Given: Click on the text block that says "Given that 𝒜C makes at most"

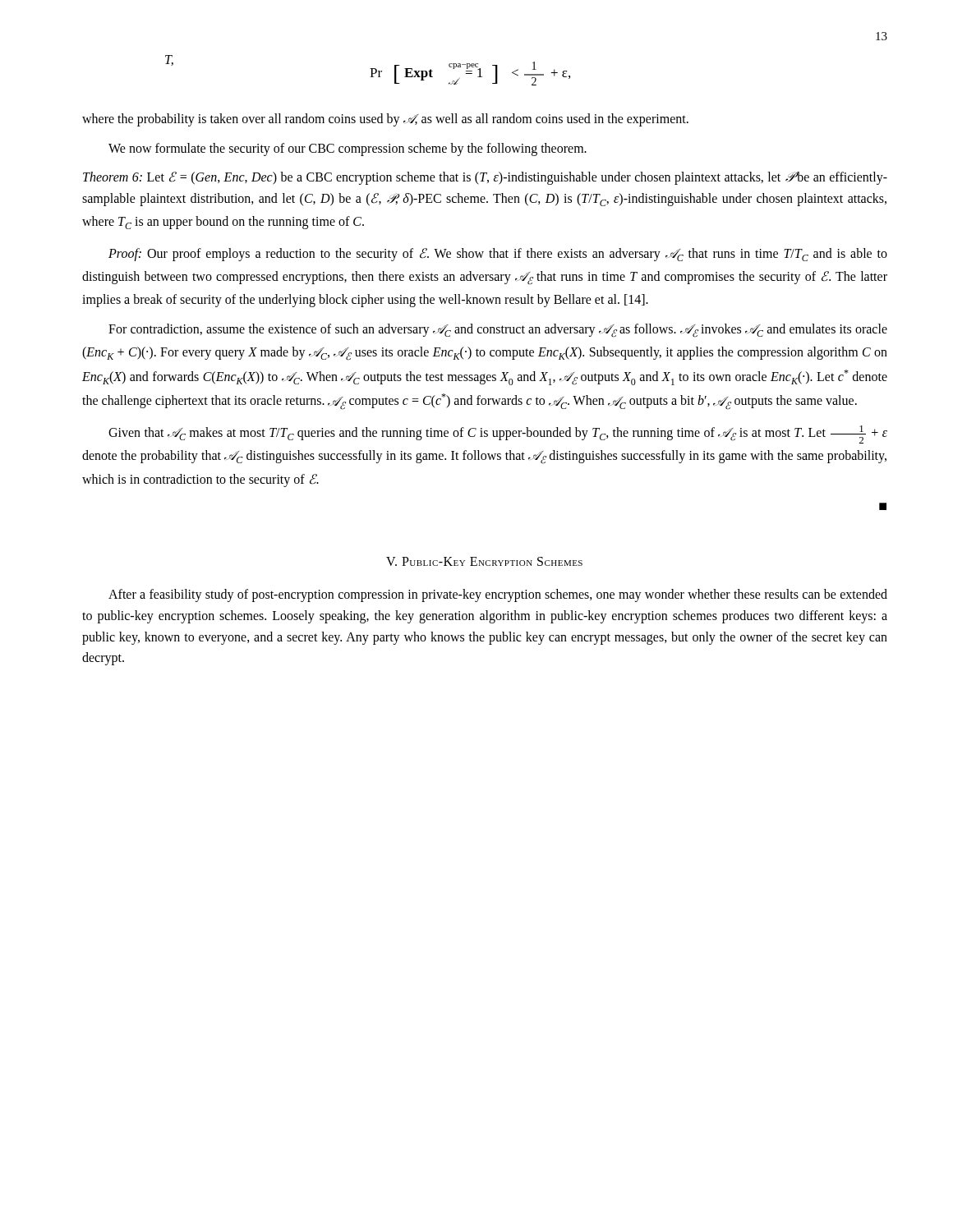Looking at the screenshot, I should 485,454.
